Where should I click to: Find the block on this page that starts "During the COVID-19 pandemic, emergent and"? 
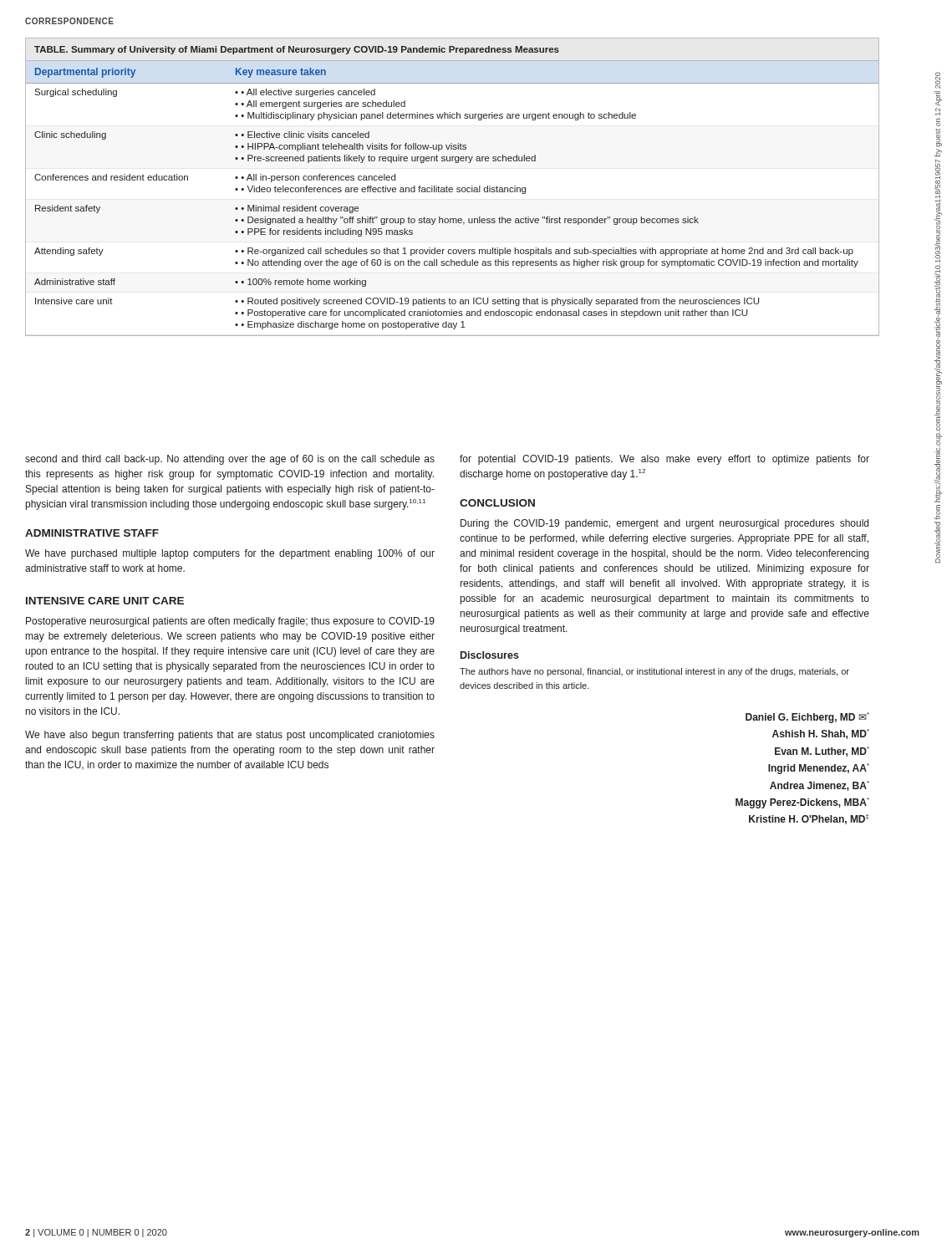click(x=664, y=576)
